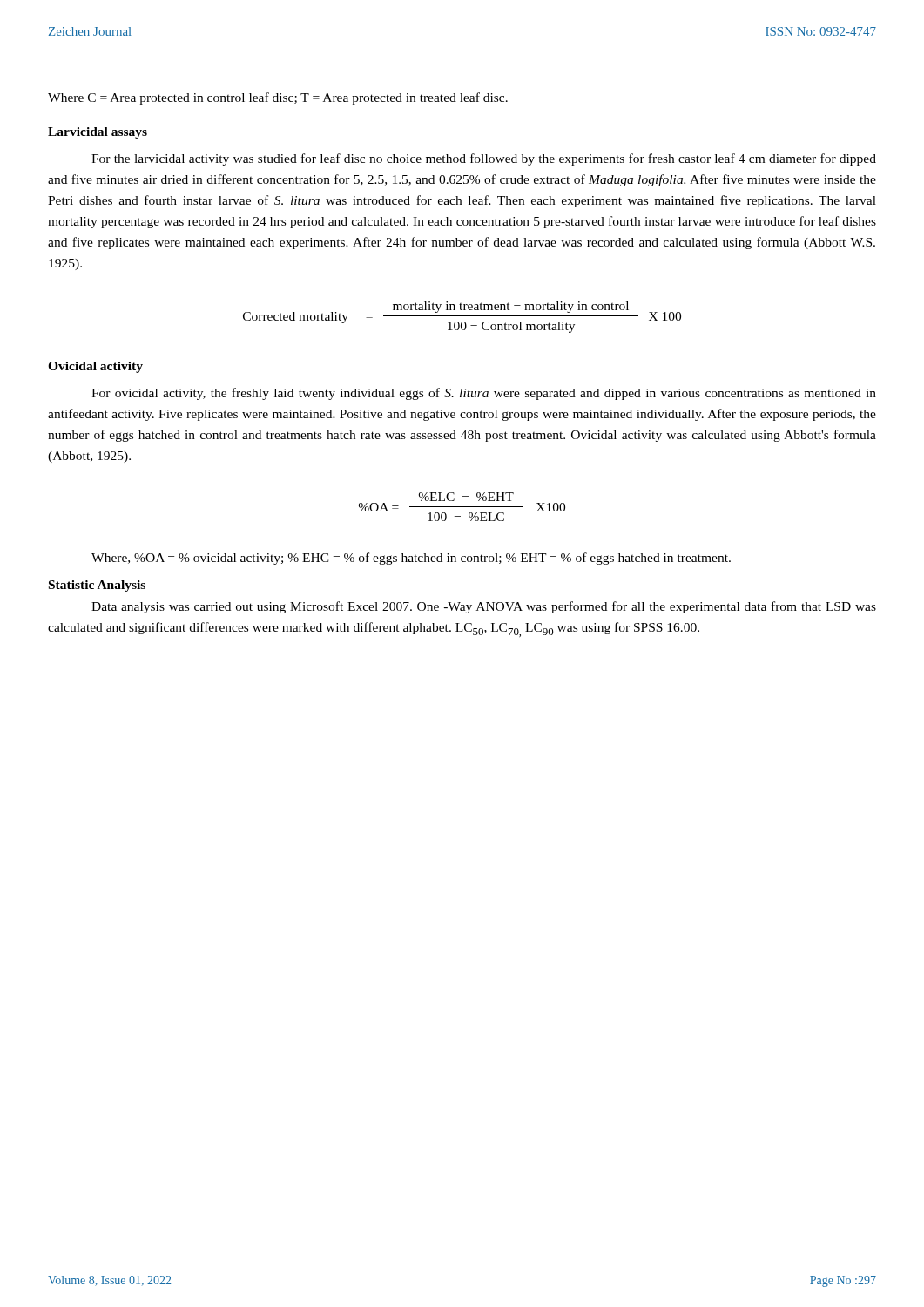This screenshot has width=924, height=1307.
Task: Locate the formula that says "%OA = %ELC"
Action: pos(462,507)
